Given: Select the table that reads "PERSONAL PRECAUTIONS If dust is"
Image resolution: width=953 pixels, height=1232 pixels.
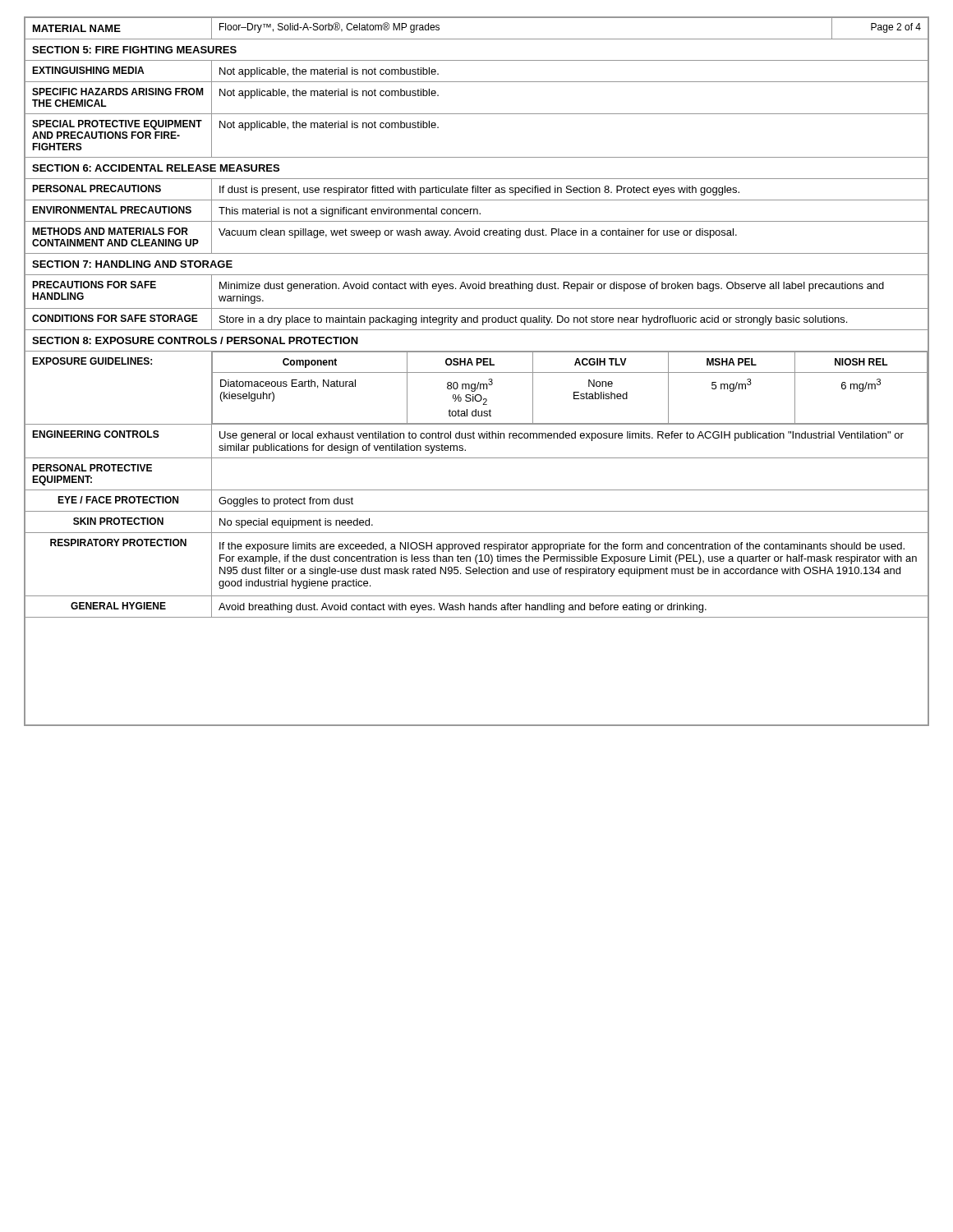Looking at the screenshot, I should 476,189.
